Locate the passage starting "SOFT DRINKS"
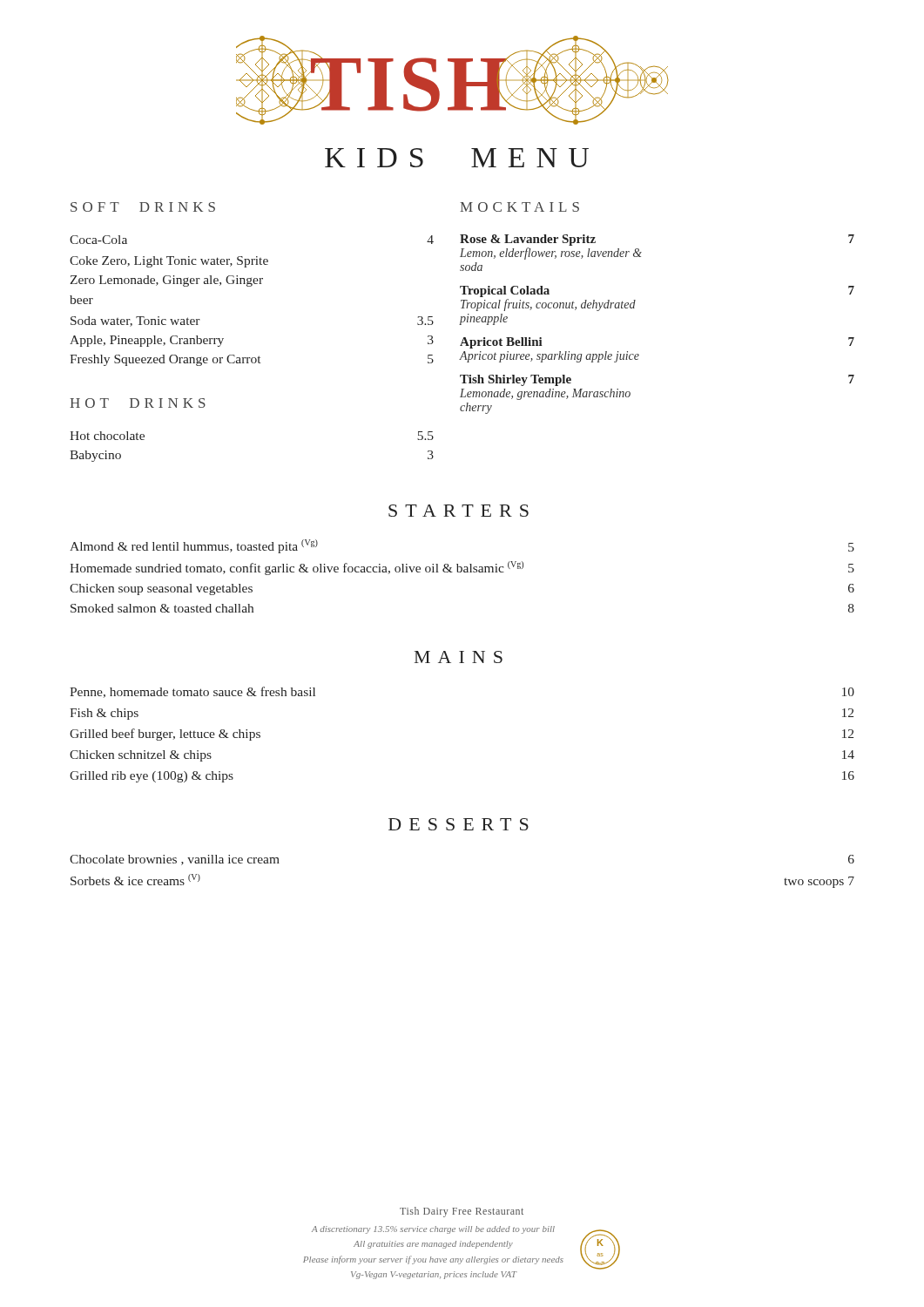The image size is (924, 1307). (x=145, y=207)
